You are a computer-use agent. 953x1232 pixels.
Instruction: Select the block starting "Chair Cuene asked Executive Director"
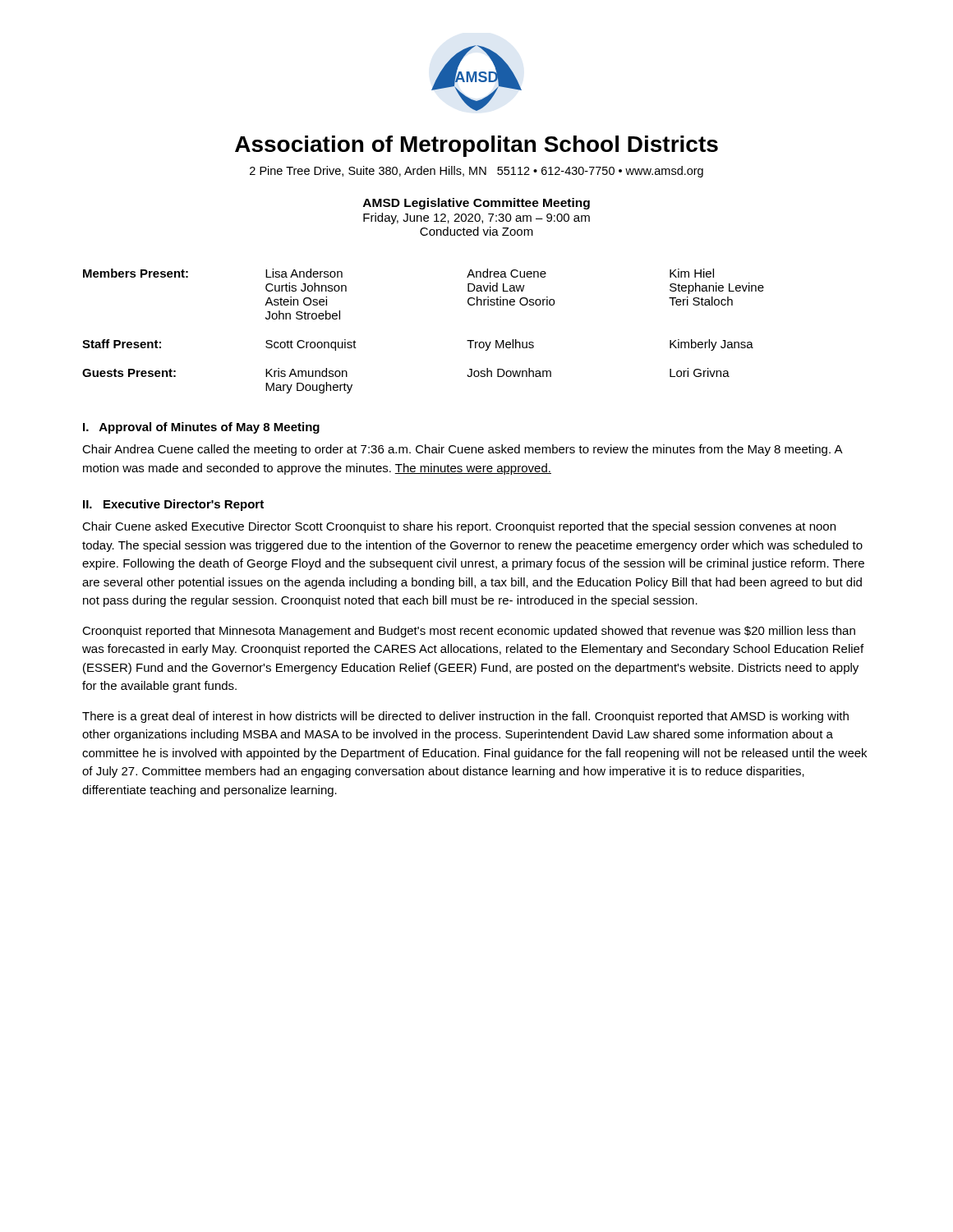pyautogui.click(x=473, y=563)
